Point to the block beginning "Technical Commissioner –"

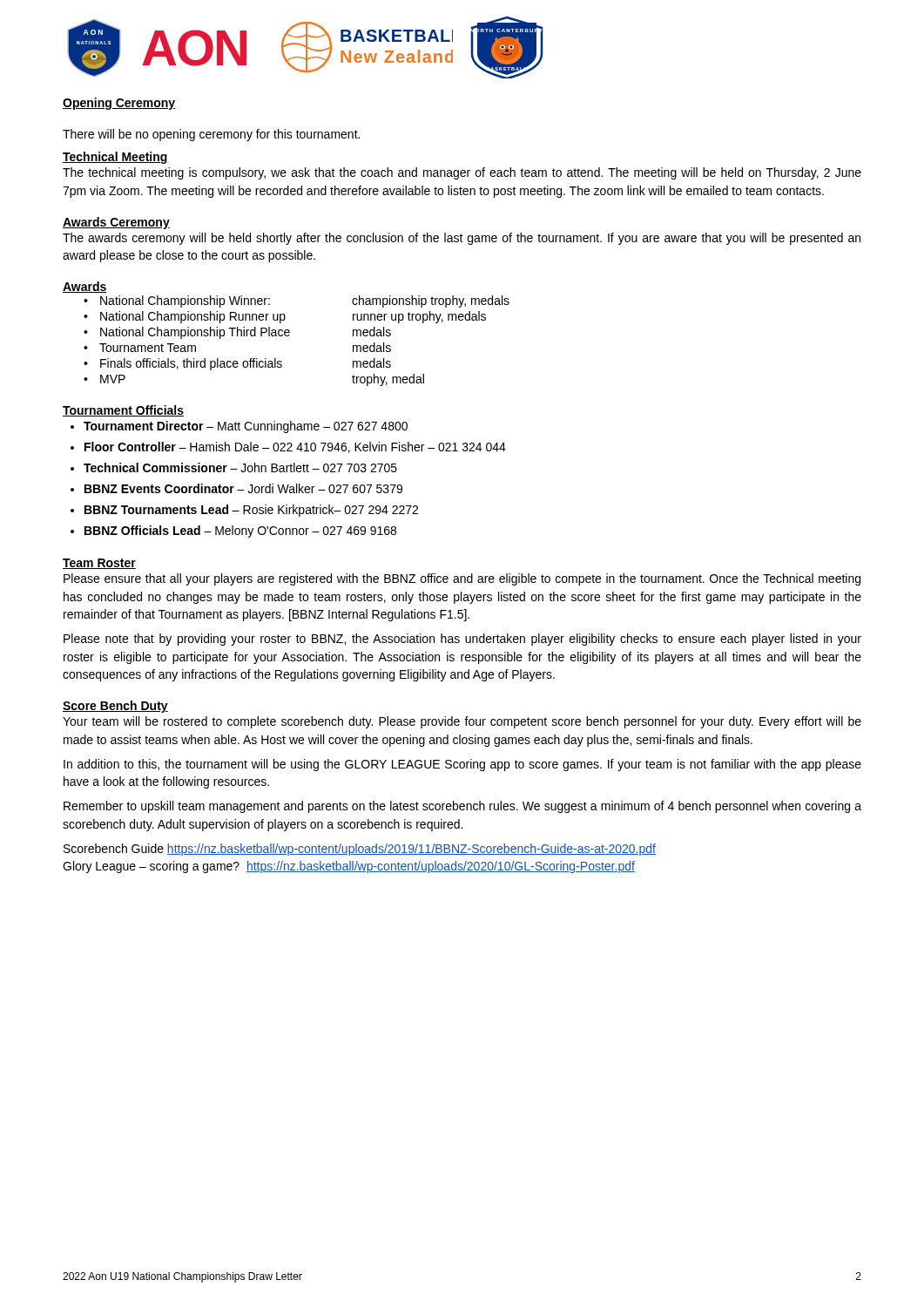click(x=240, y=468)
